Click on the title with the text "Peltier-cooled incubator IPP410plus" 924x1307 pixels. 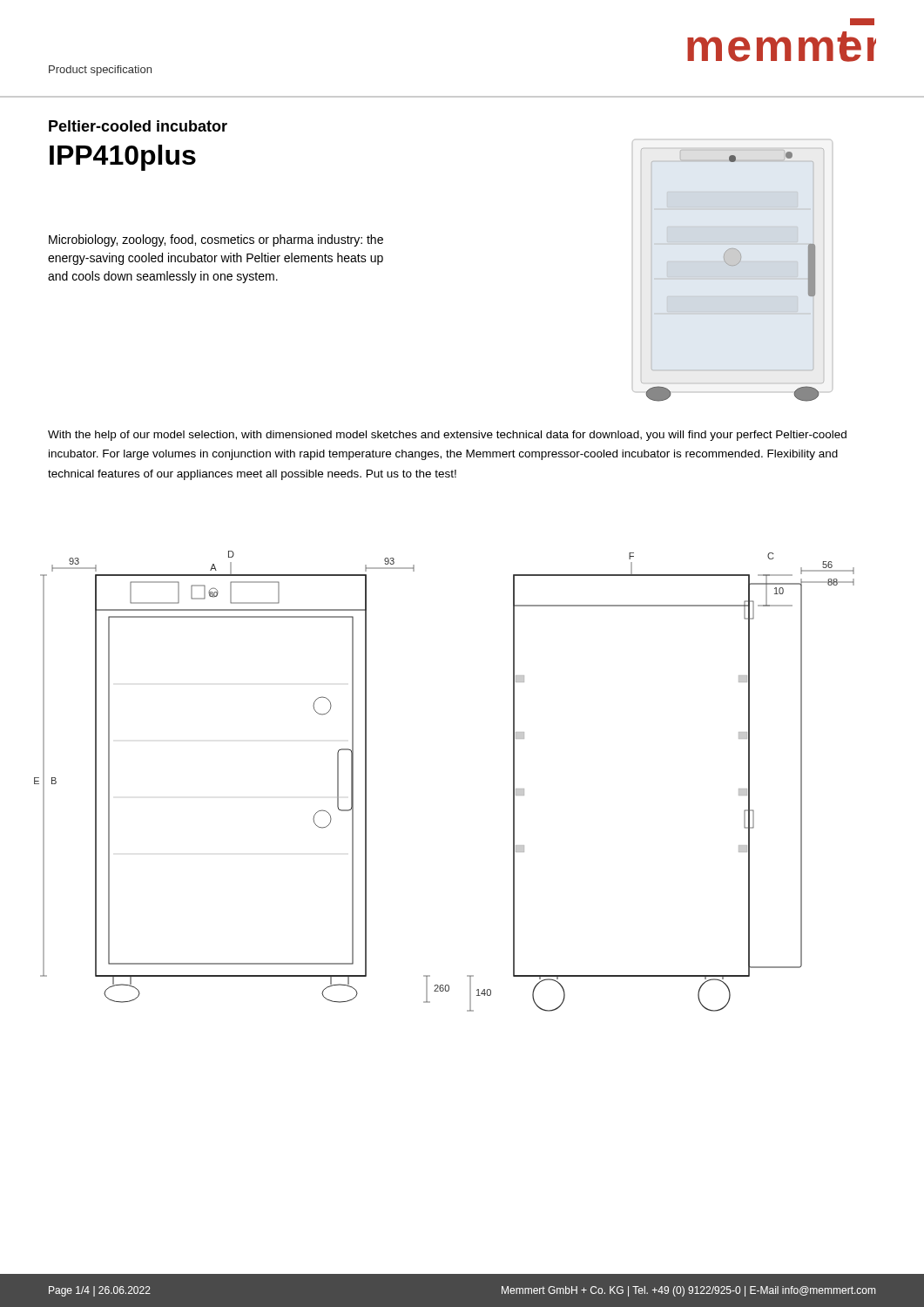coord(138,145)
